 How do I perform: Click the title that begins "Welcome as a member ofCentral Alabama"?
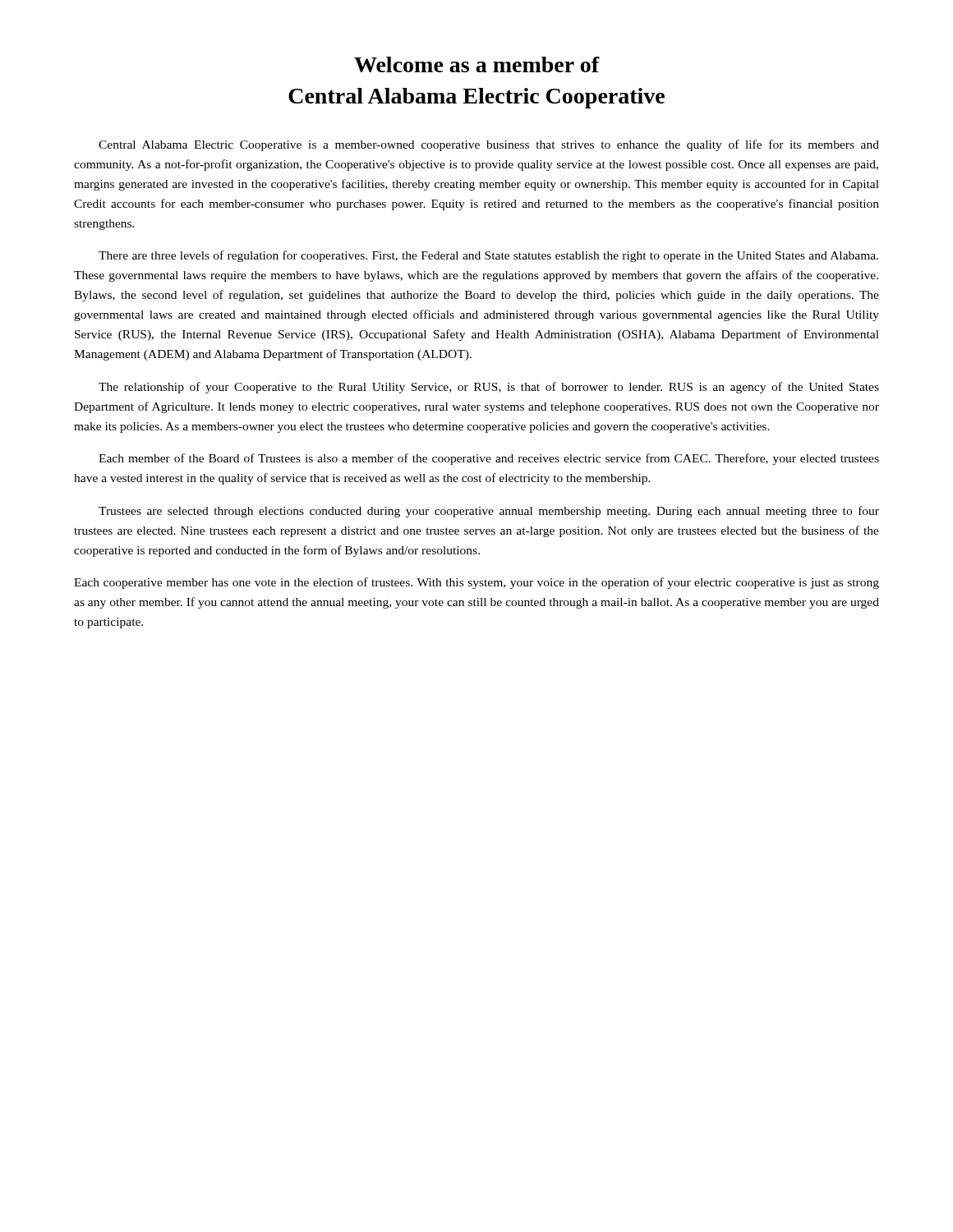pyautogui.click(x=476, y=80)
